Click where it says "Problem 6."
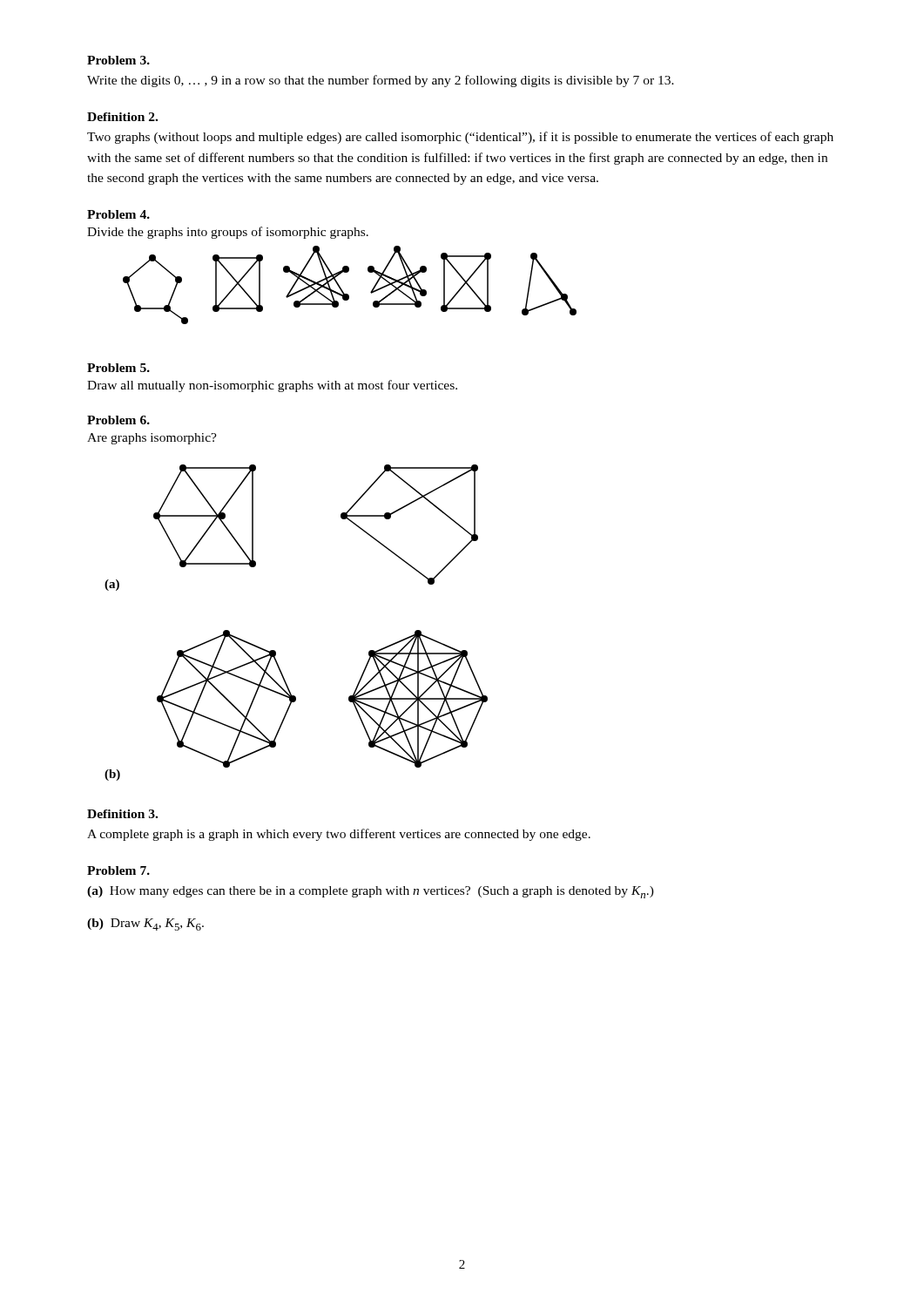The image size is (924, 1307). click(119, 420)
